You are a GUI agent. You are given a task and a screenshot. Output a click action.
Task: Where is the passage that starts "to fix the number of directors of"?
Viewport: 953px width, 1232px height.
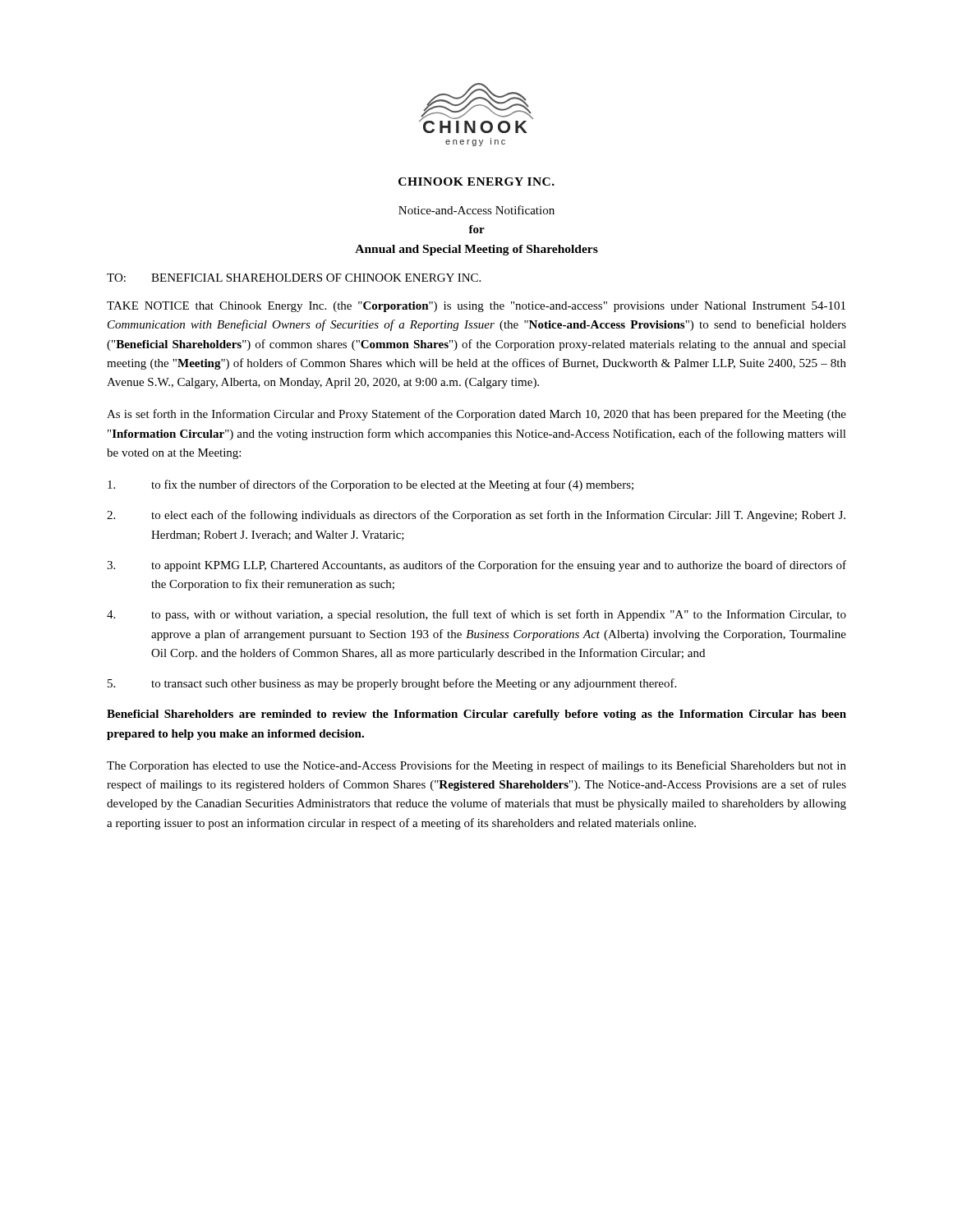476,485
